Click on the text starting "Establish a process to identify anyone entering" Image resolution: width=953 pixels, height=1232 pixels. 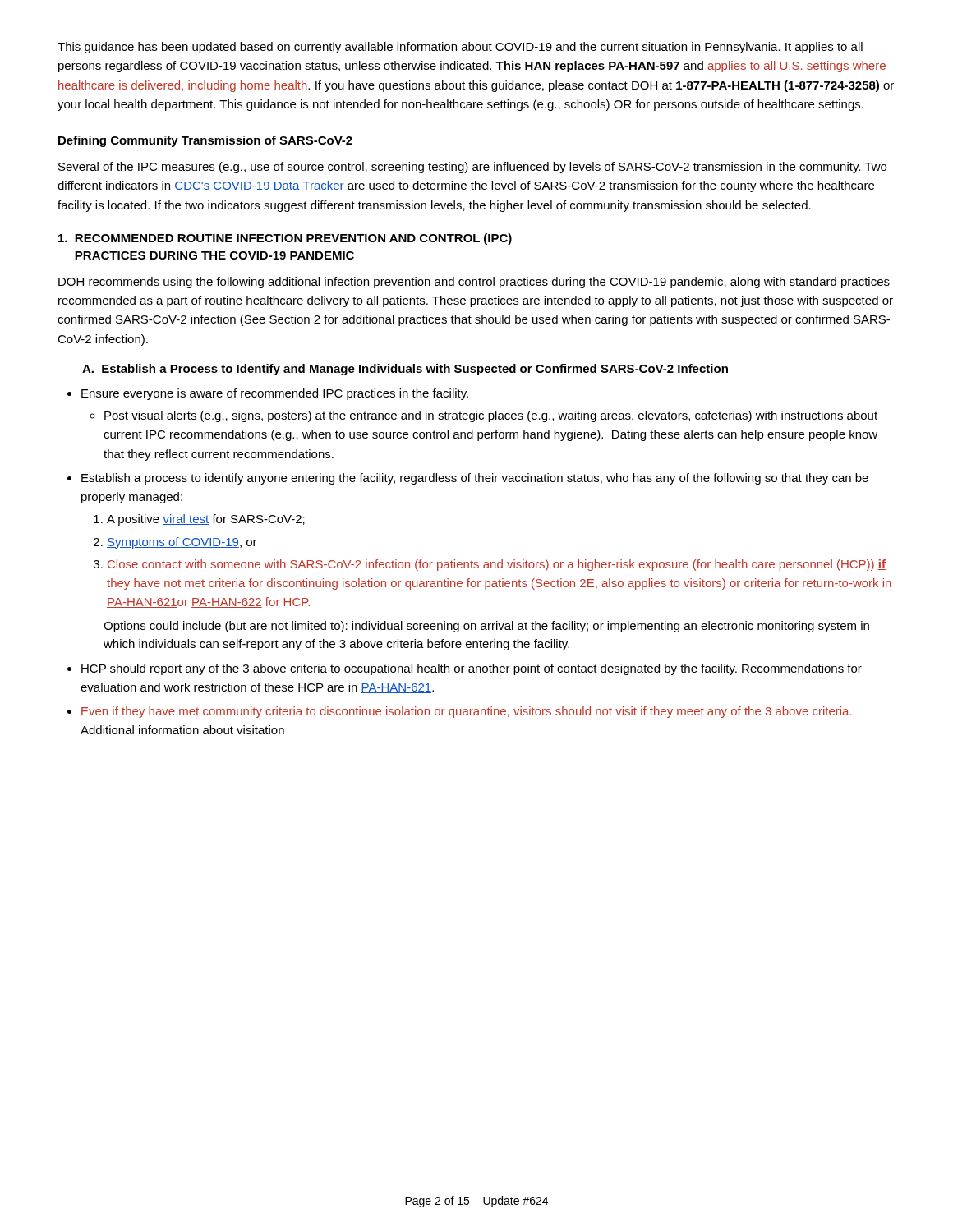pyautogui.click(x=488, y=562)
